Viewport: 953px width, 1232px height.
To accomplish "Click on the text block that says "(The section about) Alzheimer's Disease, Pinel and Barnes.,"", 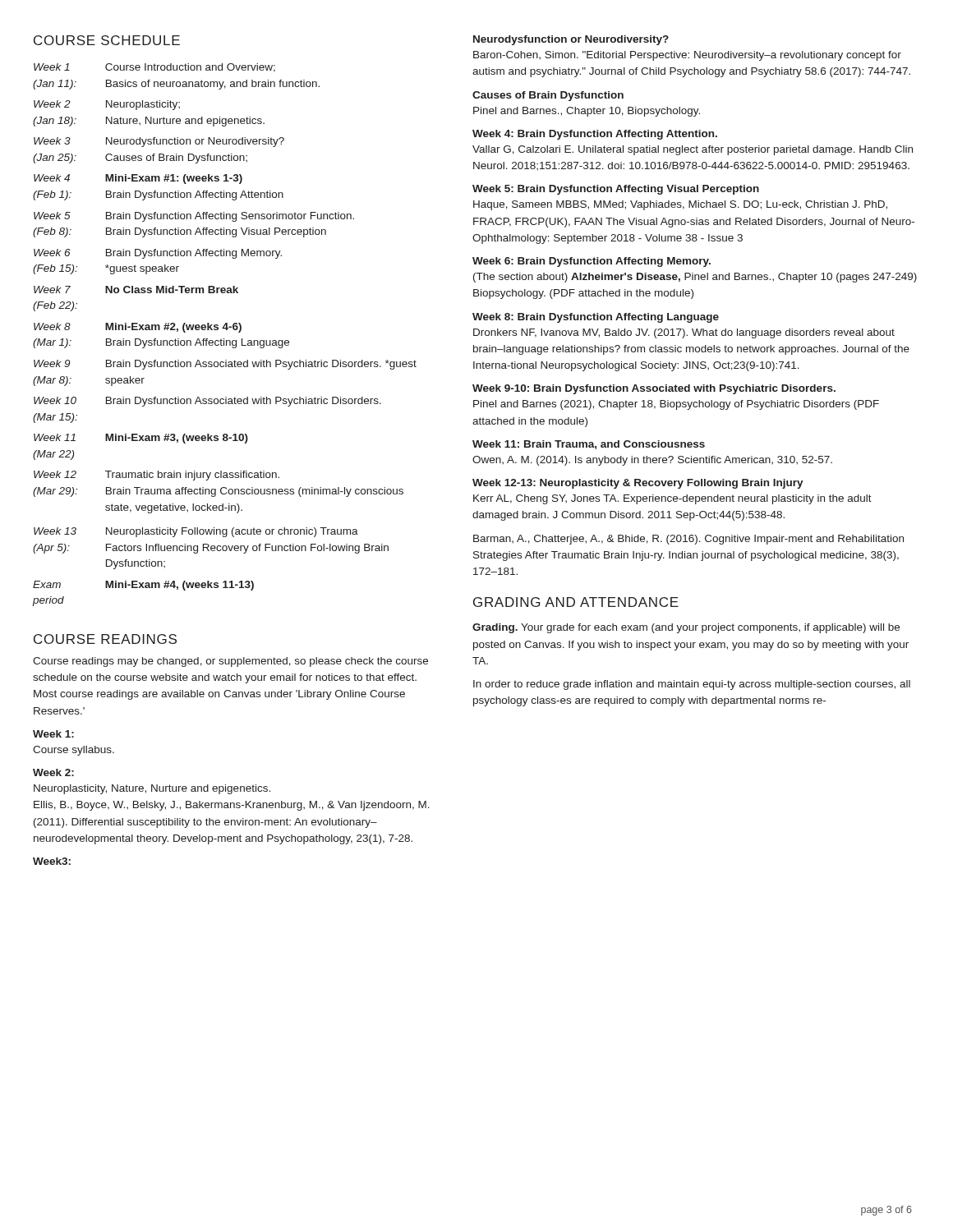I will 696,285.
